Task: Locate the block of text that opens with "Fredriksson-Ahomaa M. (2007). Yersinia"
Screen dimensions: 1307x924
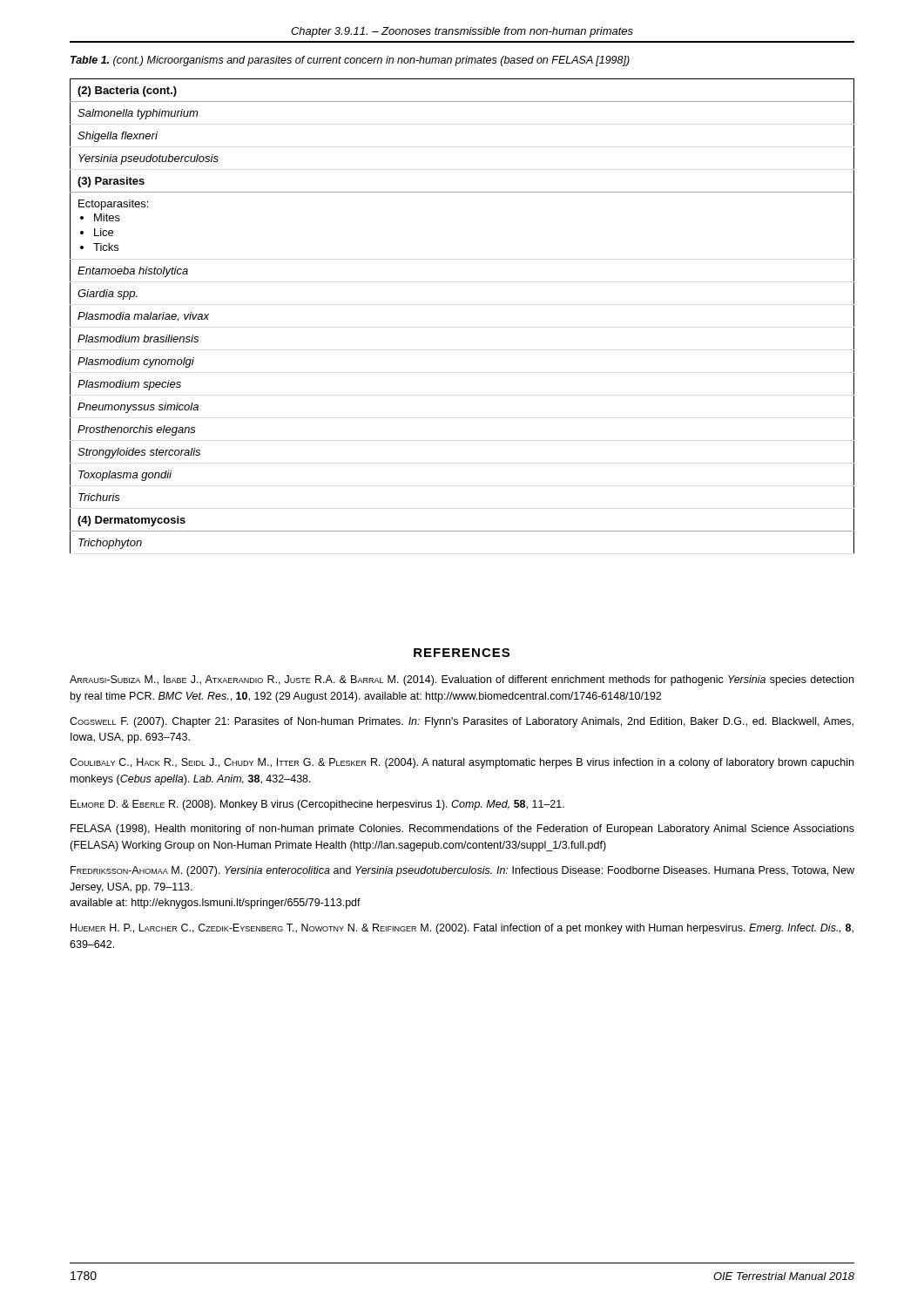Action: 462,871
